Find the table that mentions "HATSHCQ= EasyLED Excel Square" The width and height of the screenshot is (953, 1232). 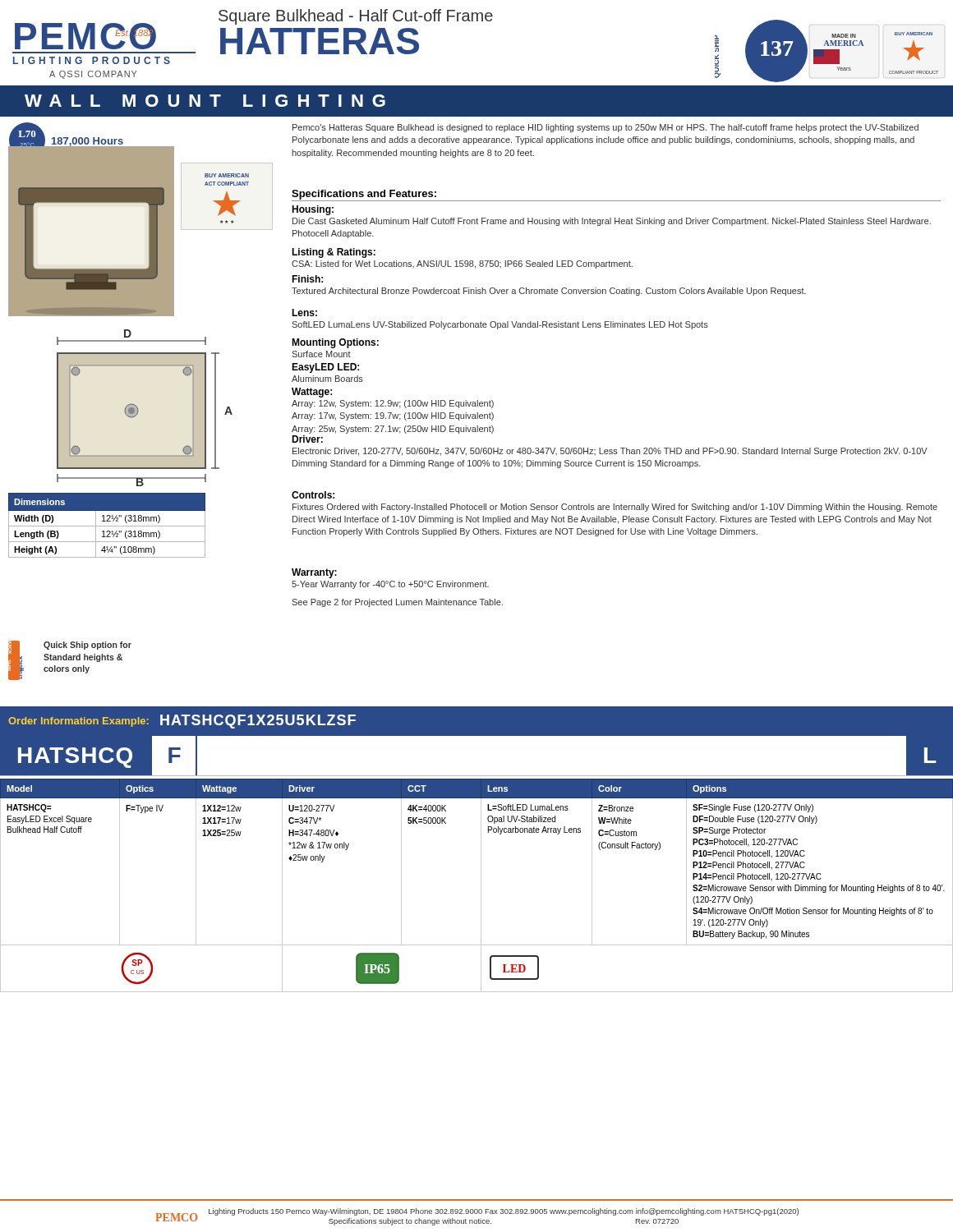tap(476, 885)
